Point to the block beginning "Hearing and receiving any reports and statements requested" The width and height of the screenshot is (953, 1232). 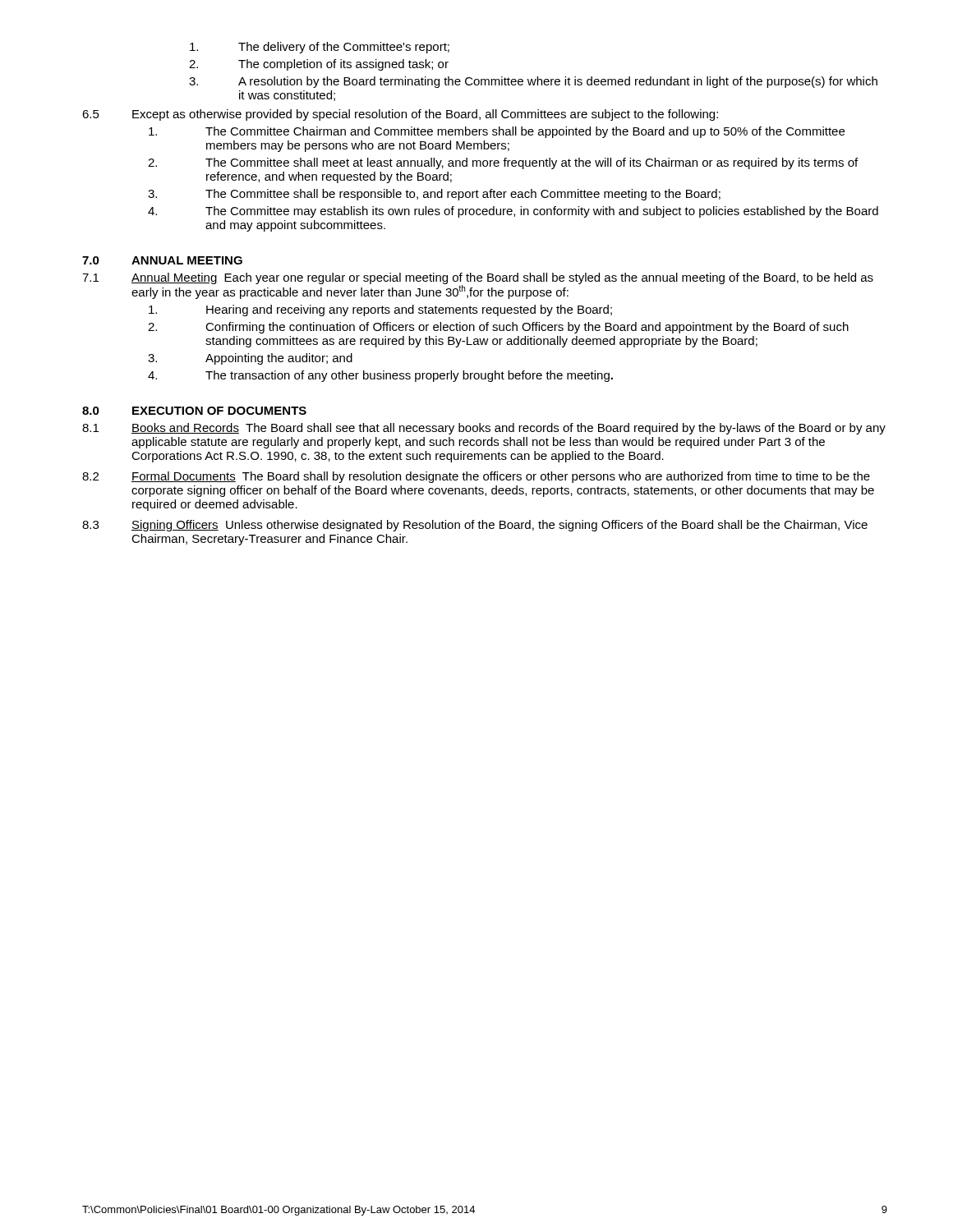(x=509, y=309)
